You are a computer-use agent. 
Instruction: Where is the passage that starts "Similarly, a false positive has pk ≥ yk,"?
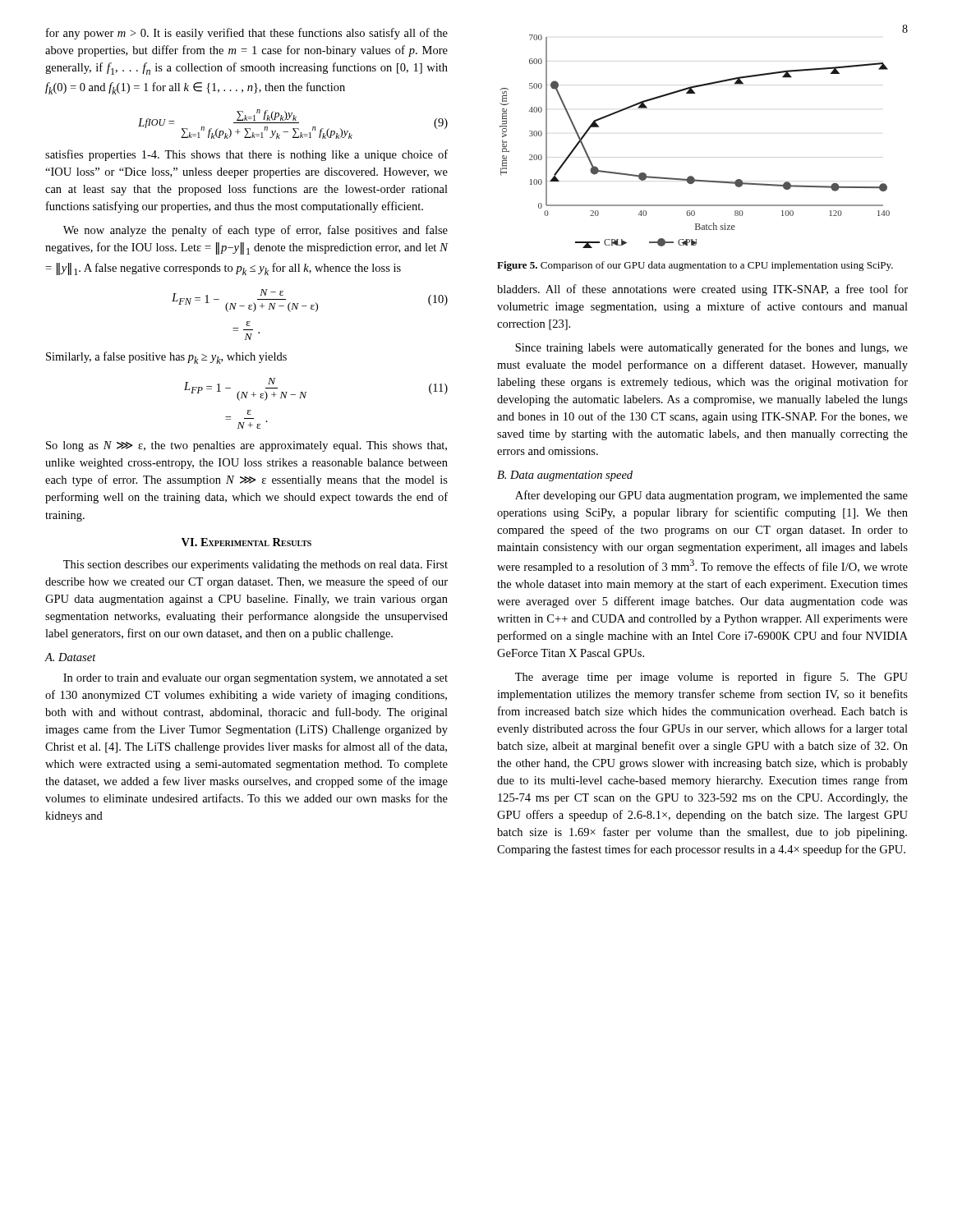pyautogui.click(x=246, y=358)
